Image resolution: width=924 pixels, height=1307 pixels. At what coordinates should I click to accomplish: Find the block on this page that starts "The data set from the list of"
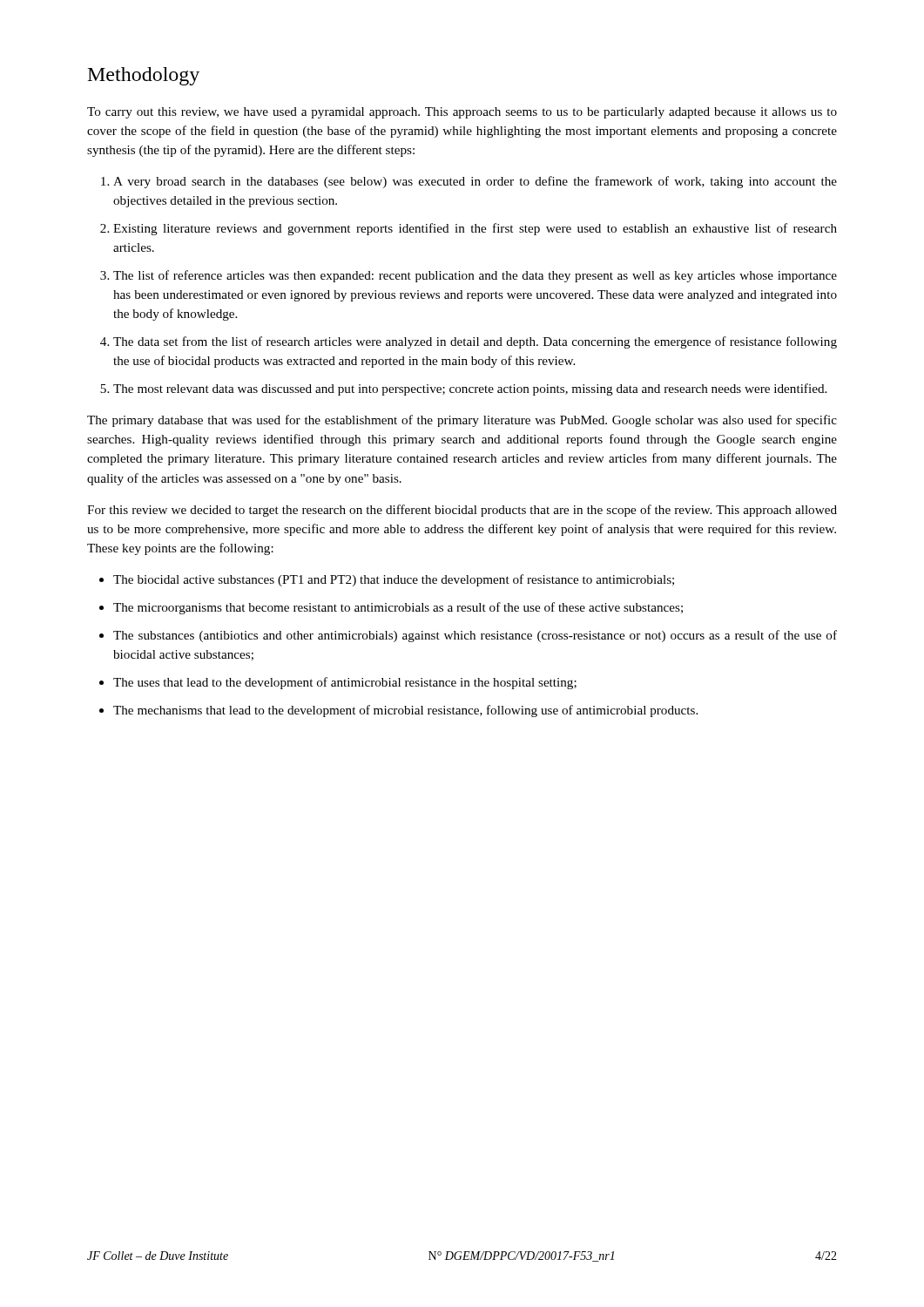(x=475, y=351)
